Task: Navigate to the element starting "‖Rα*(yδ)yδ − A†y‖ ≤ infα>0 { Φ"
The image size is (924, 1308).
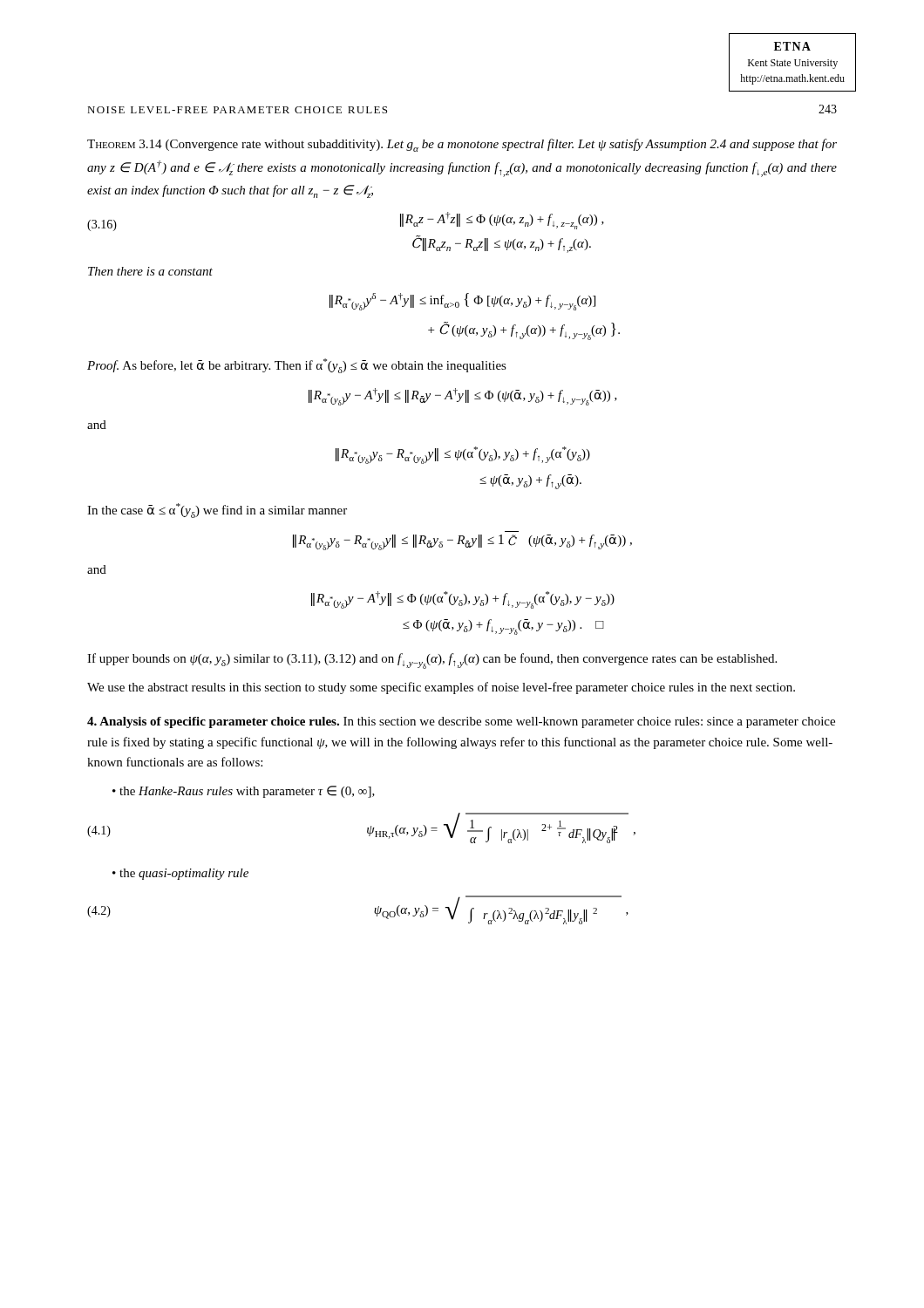Action: tap(462, 316)
